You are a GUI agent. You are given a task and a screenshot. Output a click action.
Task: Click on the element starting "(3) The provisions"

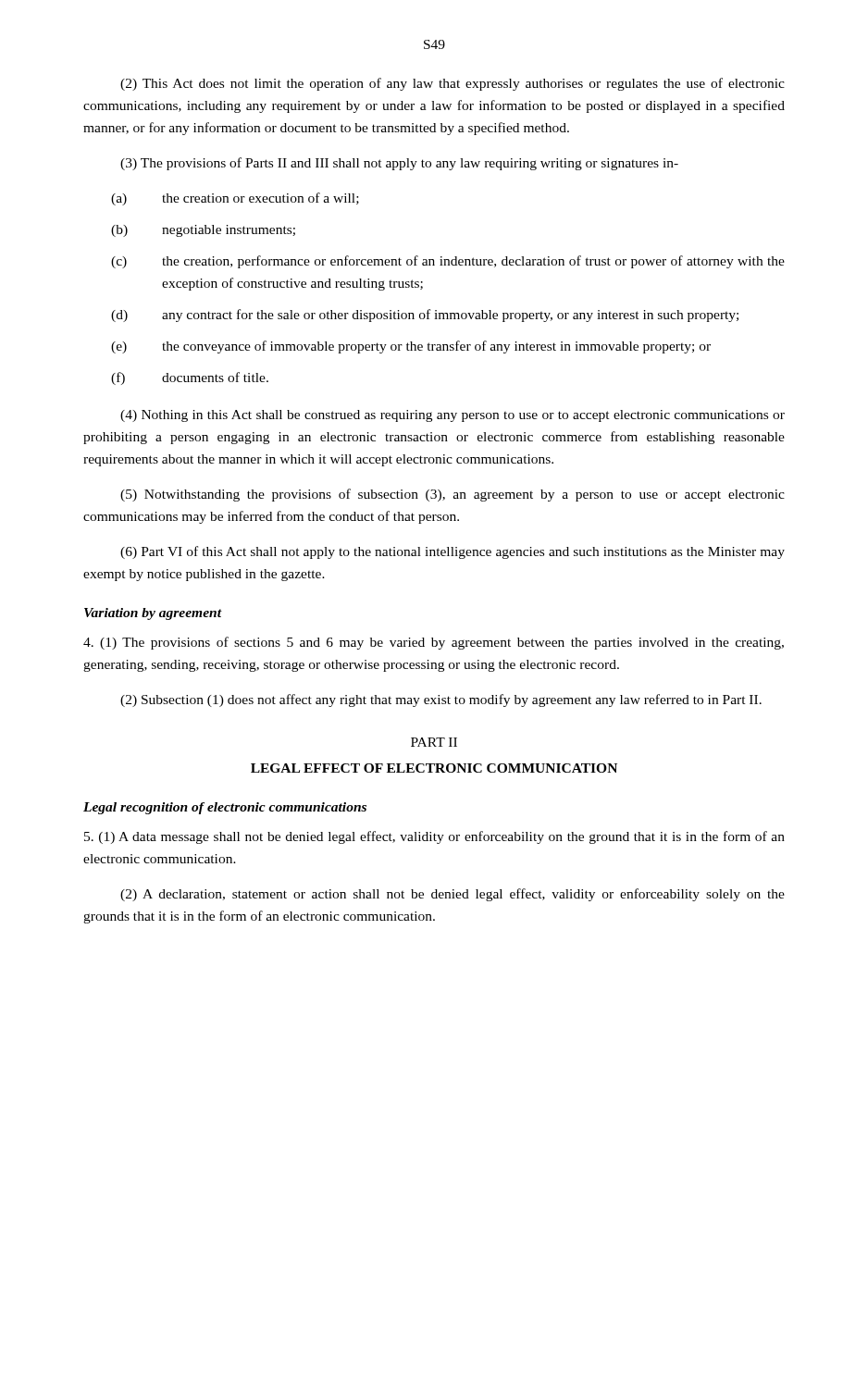click(x=399, y=162)
